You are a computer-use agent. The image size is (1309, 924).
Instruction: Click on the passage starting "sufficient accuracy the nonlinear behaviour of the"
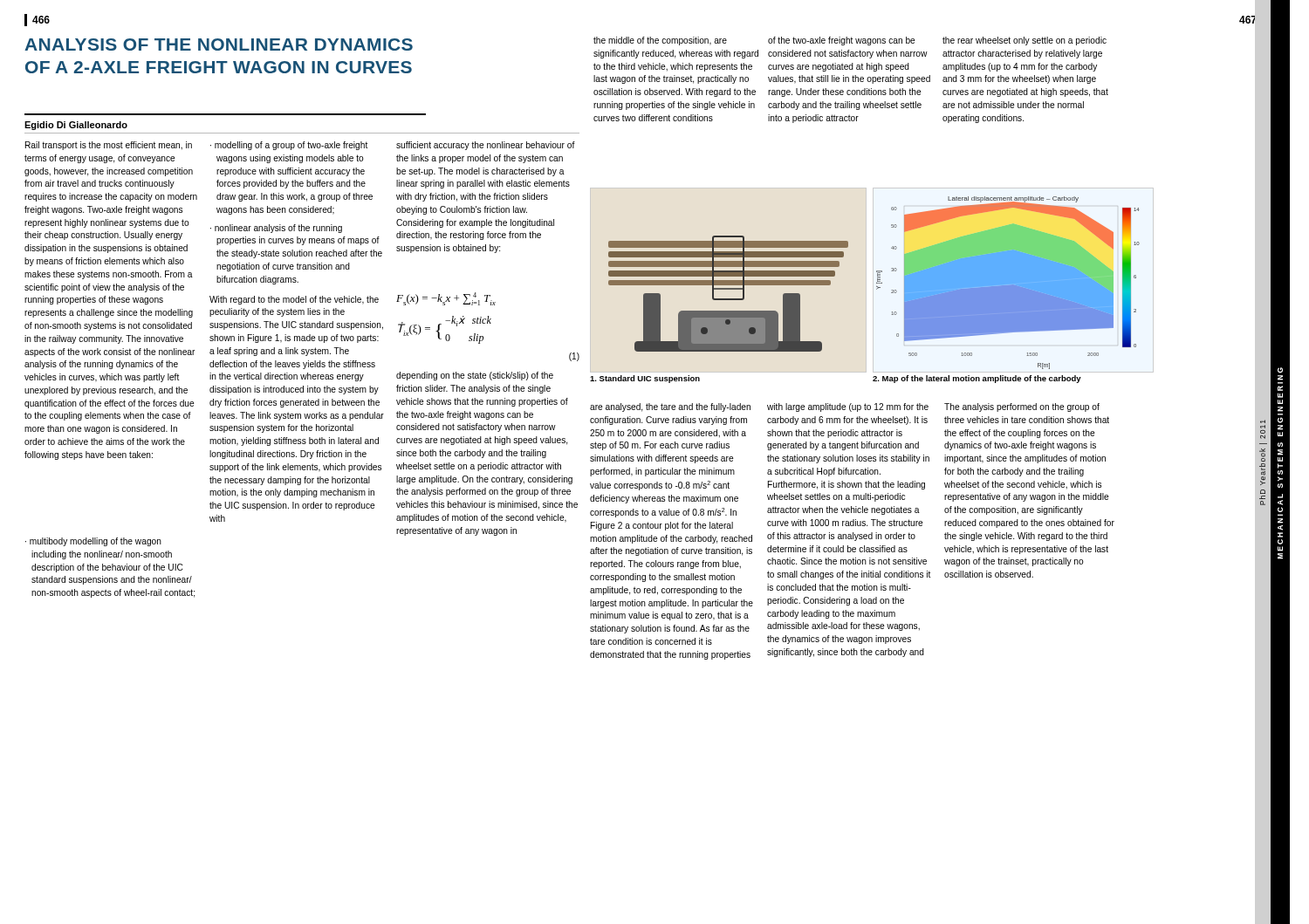[486, 198]
